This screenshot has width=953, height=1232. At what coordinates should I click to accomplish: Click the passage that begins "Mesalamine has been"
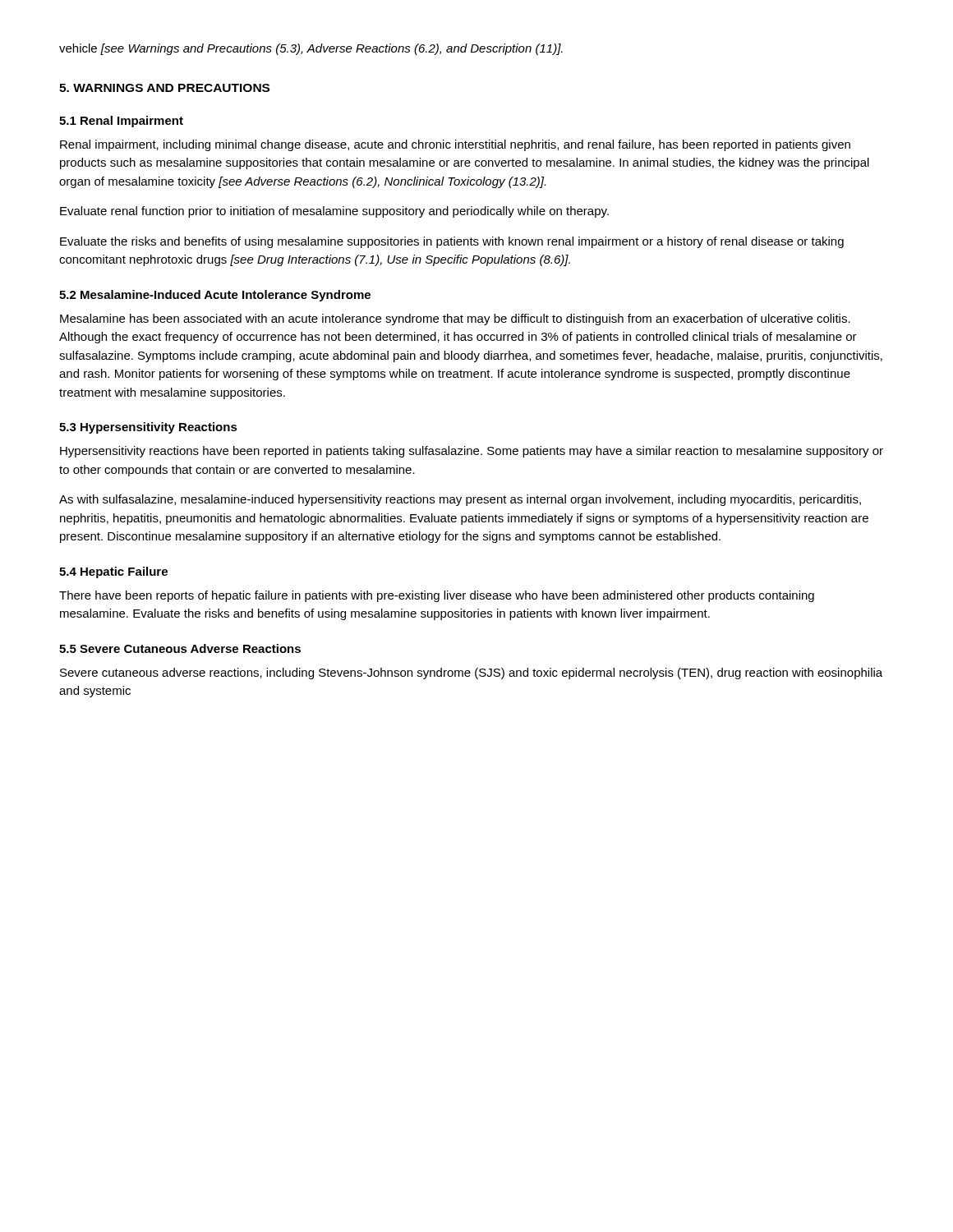pos(471,355)
